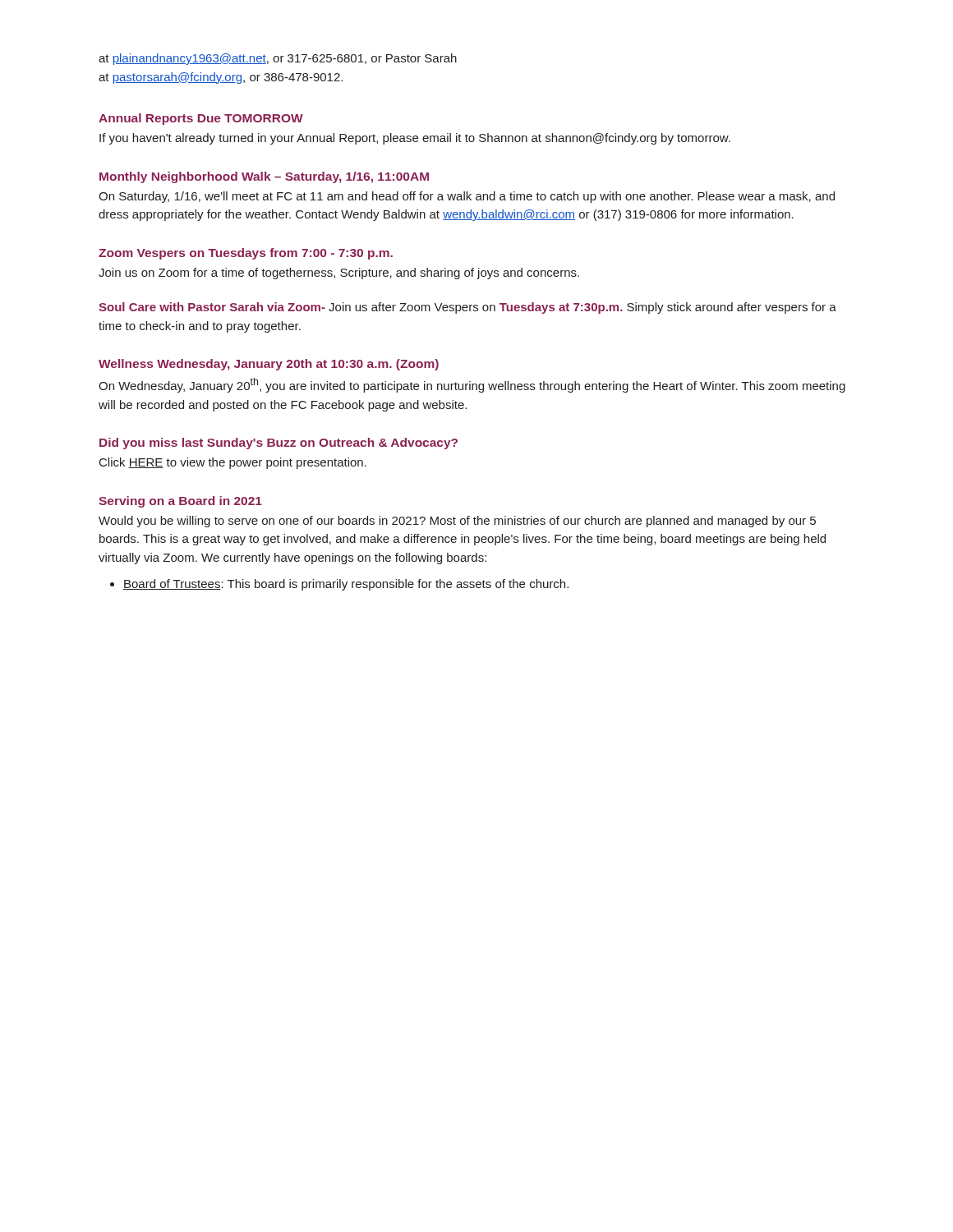The image size is (953, 1232).
Task: Find the block on this page that starts "If you haven't"
Action: 415,138
